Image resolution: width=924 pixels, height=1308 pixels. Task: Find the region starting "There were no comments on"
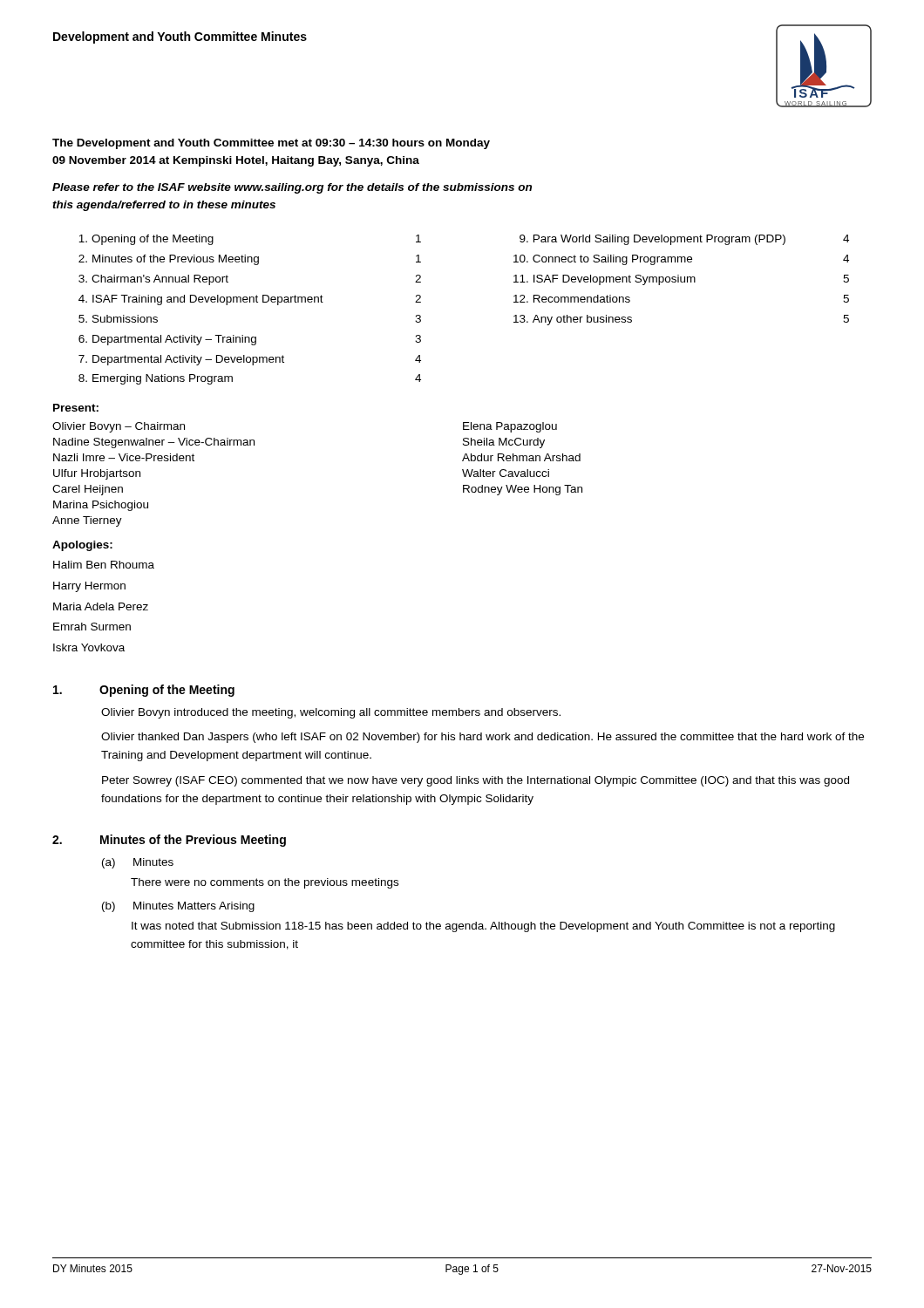coord(265,883)
